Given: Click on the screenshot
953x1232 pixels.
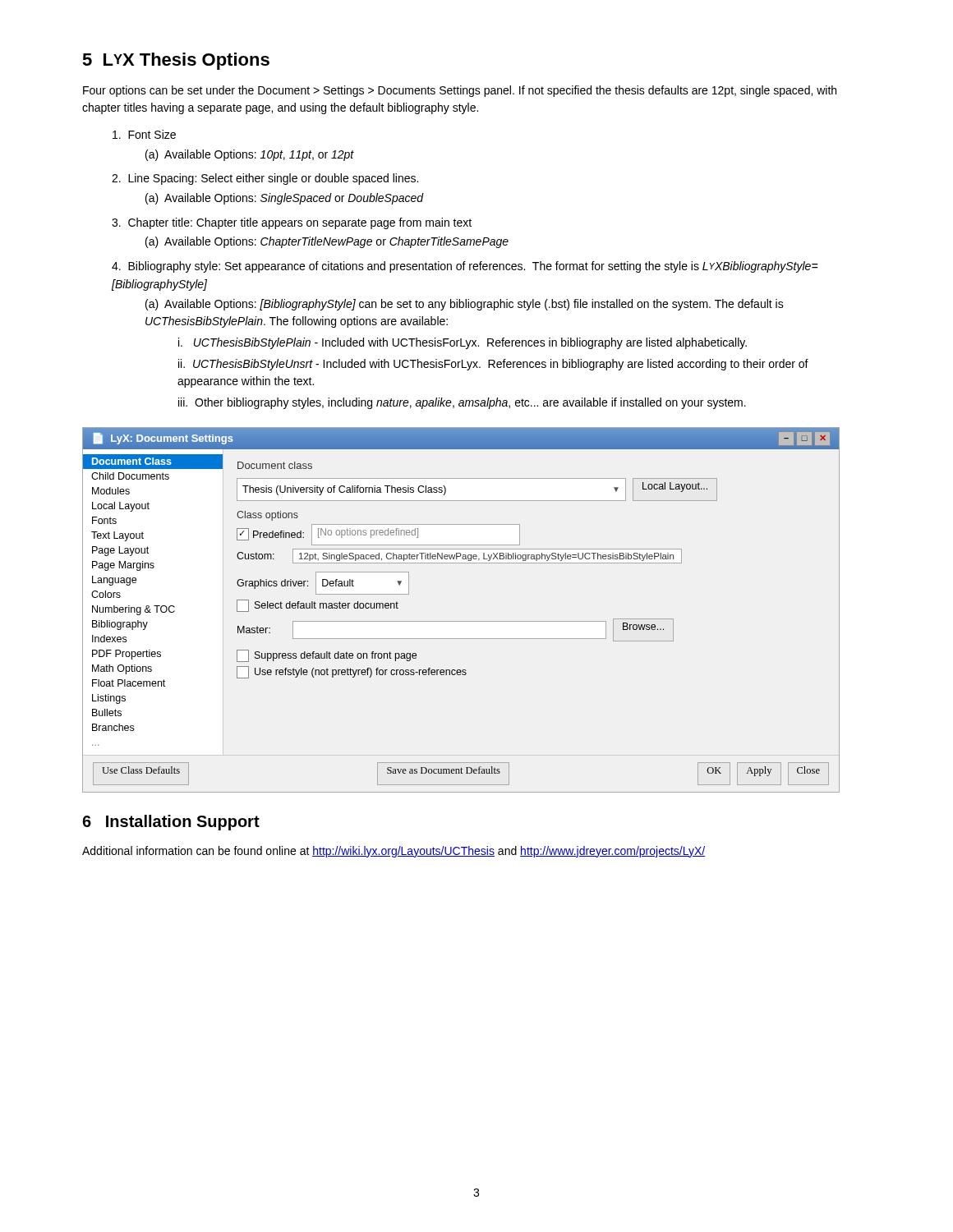Looking at the screenshot, I should (x=476, y=610).
